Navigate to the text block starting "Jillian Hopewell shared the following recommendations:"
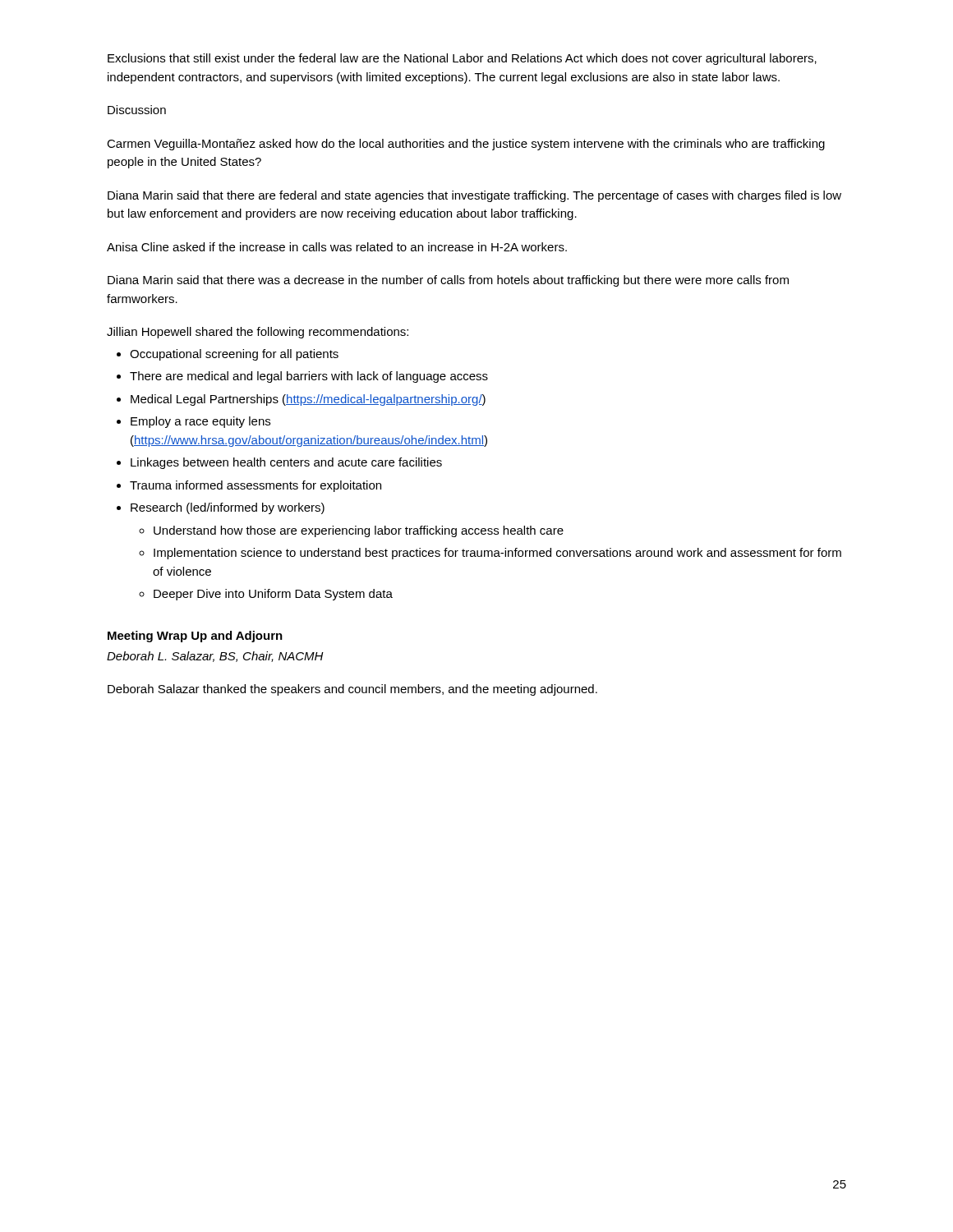 coord(258,331)
